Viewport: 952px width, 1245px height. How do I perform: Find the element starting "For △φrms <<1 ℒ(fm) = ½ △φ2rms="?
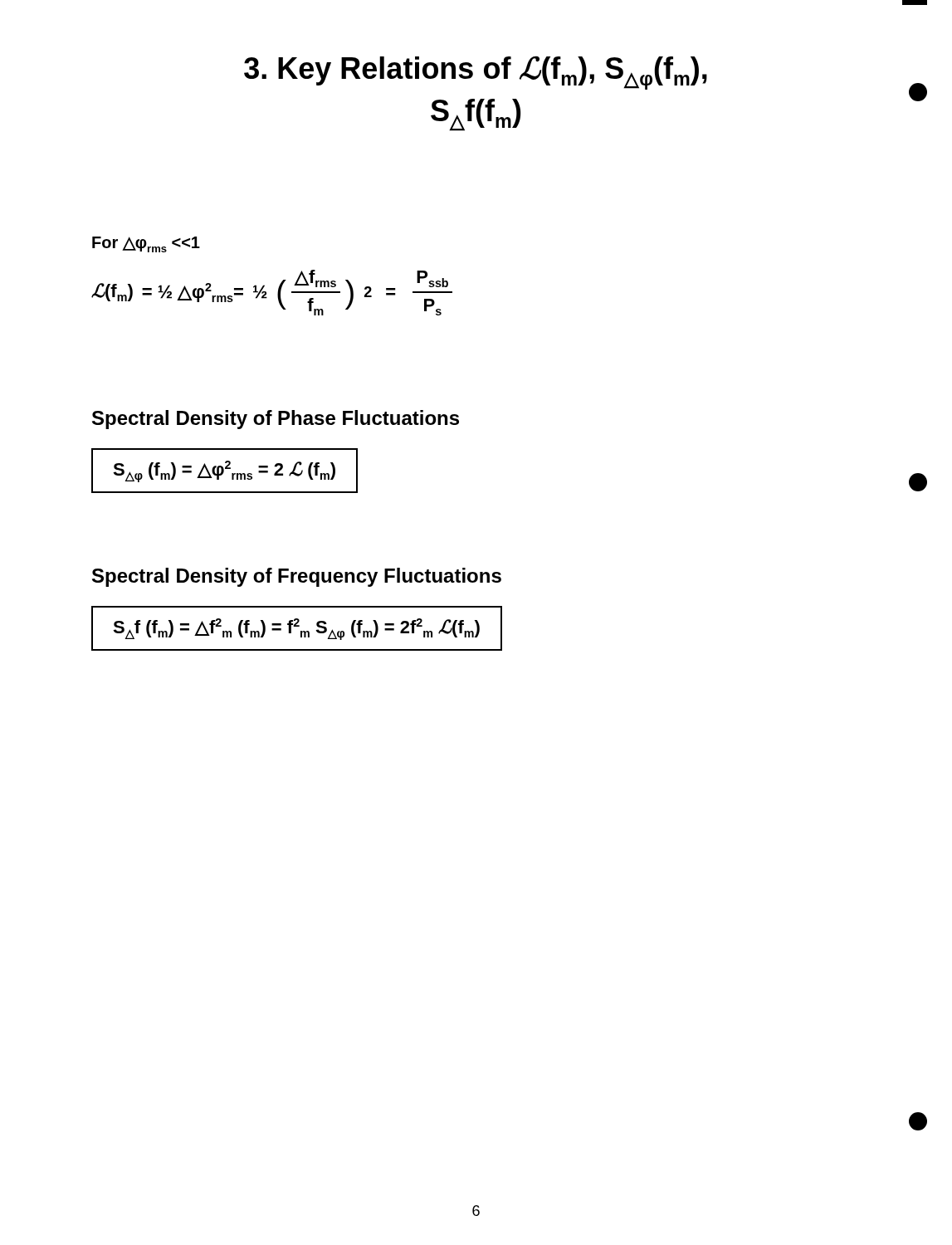click(x=273, y=276)
